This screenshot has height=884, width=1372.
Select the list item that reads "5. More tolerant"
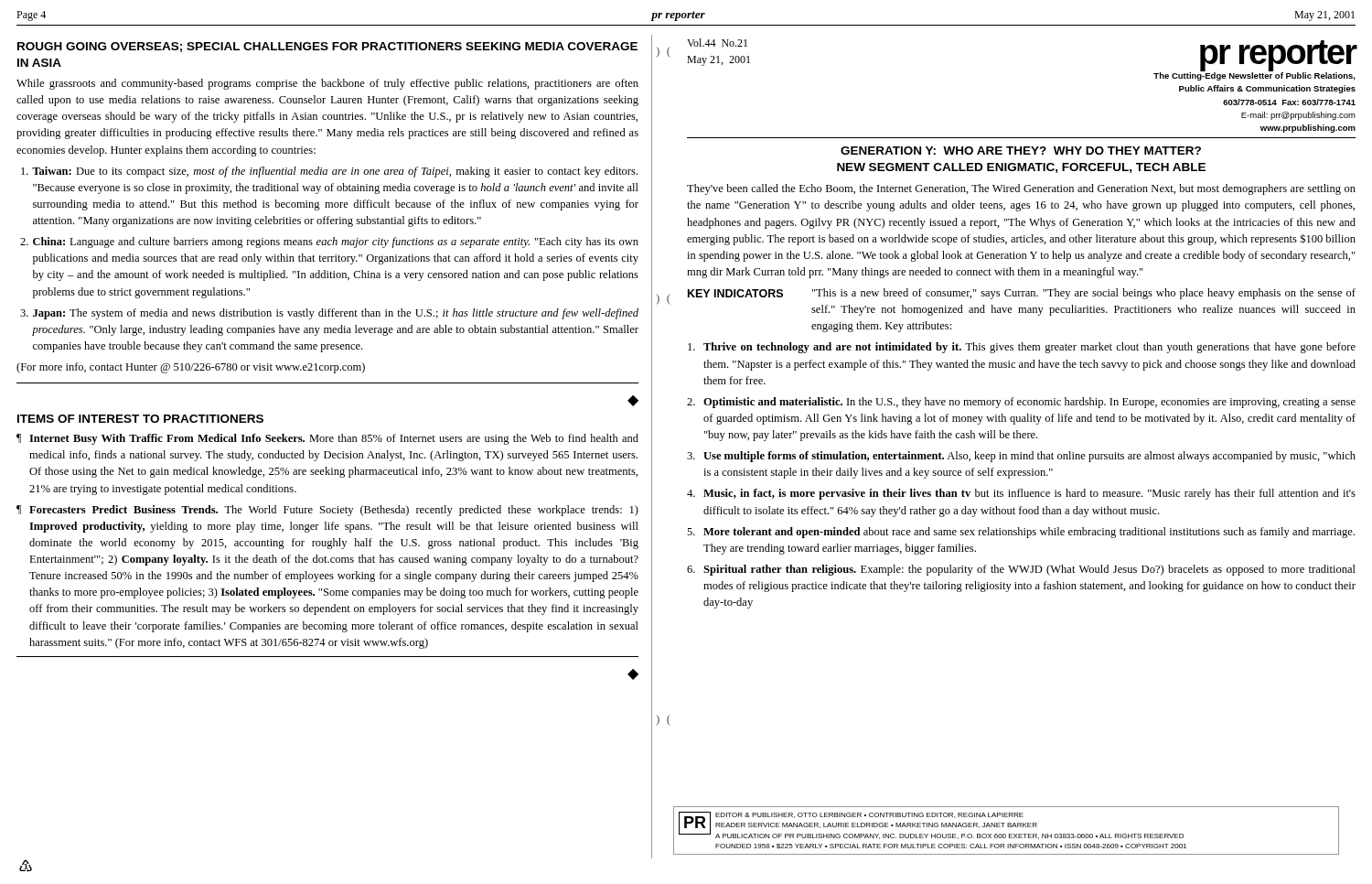pos(1021,540)
